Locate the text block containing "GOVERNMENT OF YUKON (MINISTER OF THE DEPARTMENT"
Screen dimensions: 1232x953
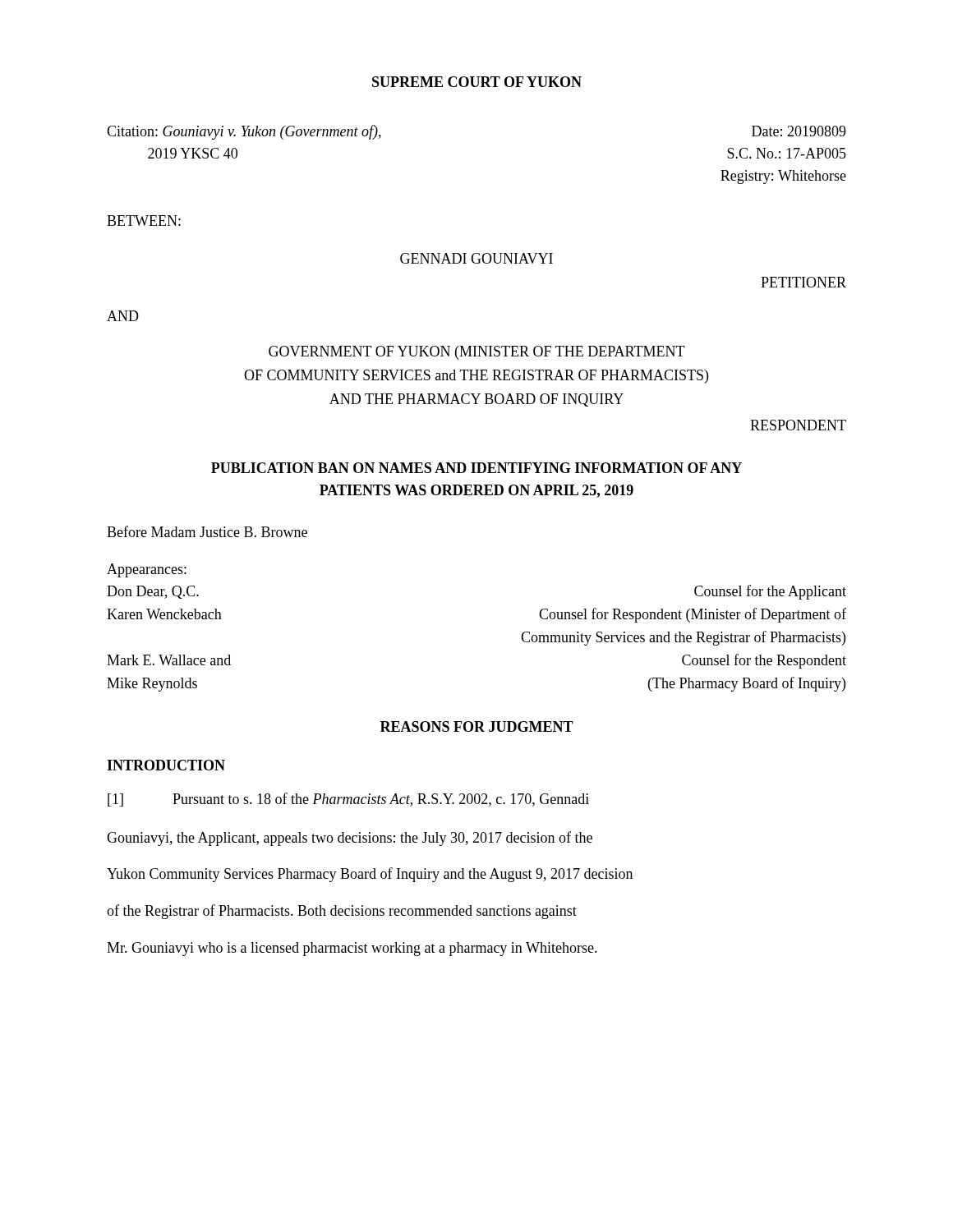click(476, 375)
